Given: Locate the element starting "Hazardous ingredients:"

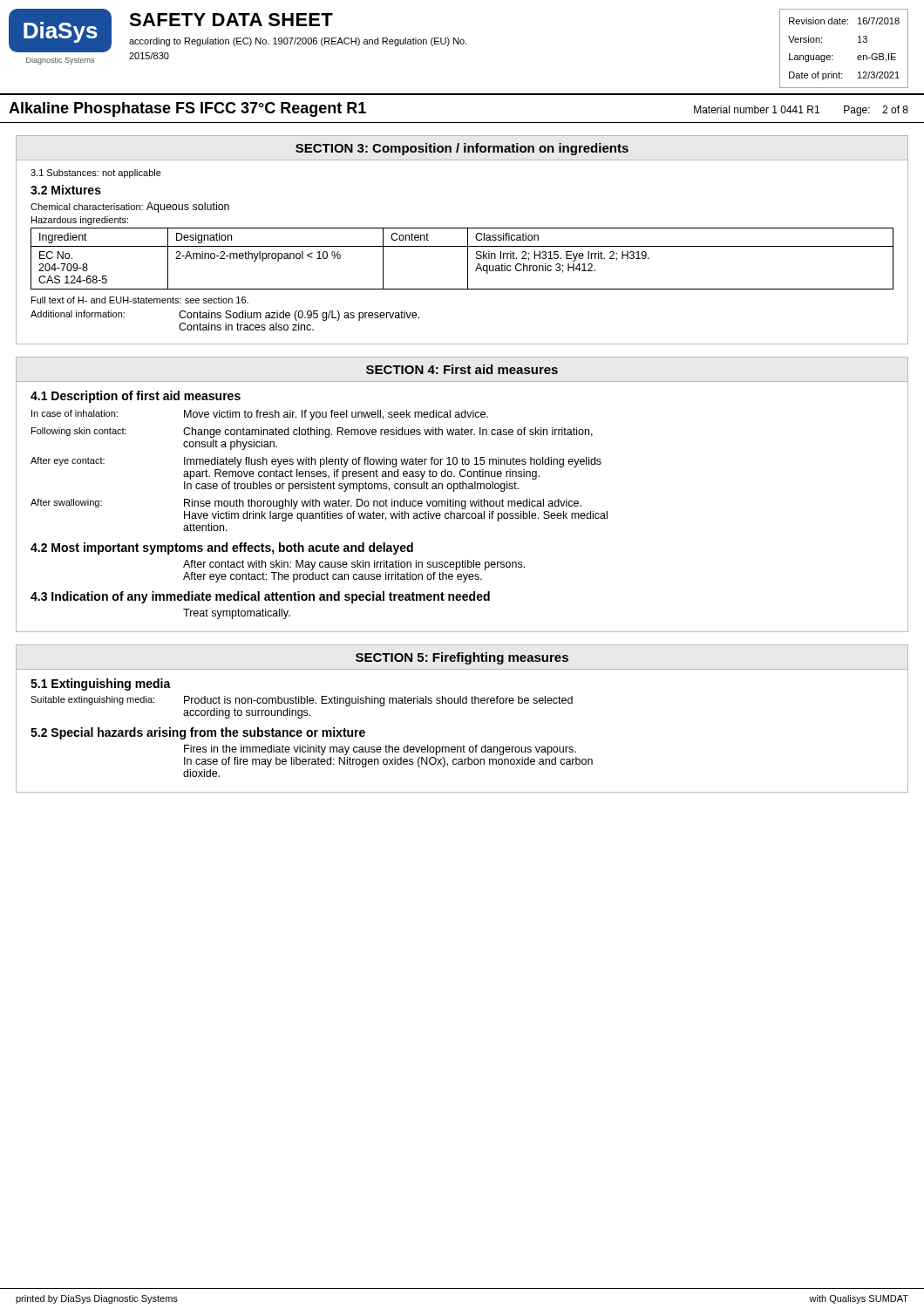Looking at the screenshot, I should pos(80,219).
